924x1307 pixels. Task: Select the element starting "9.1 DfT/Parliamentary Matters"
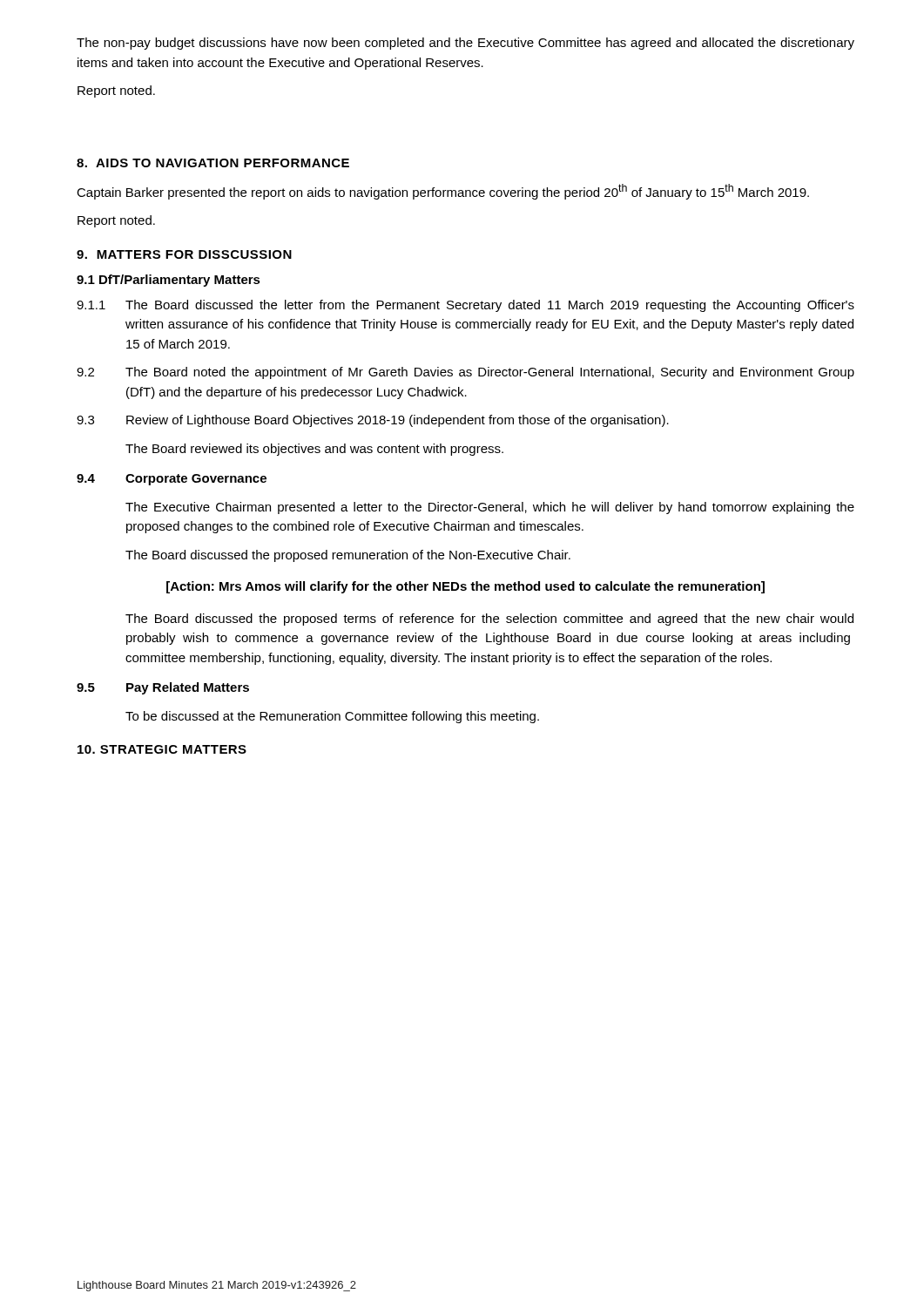click(x=168, y=279)
